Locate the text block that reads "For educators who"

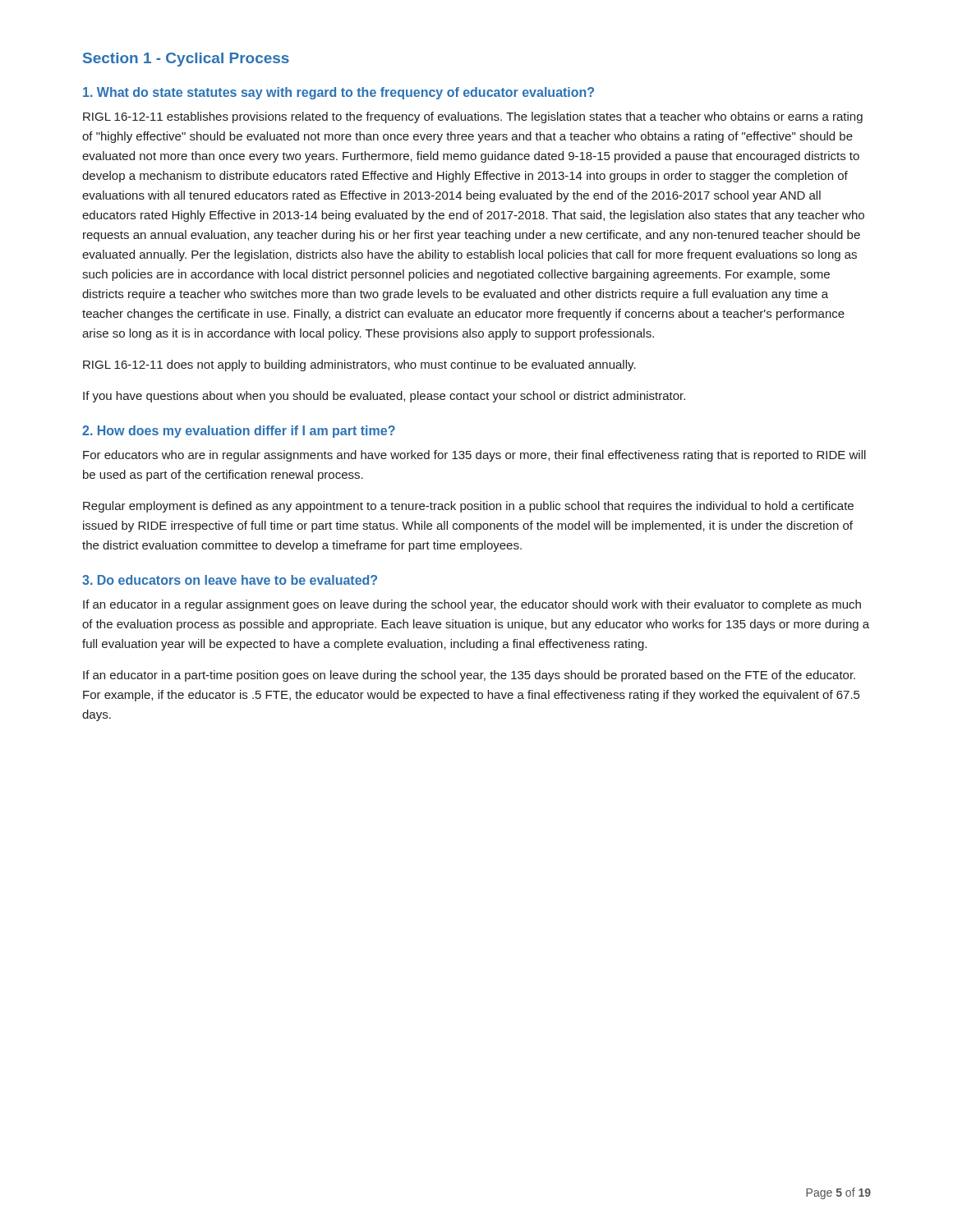coord(474,464)
